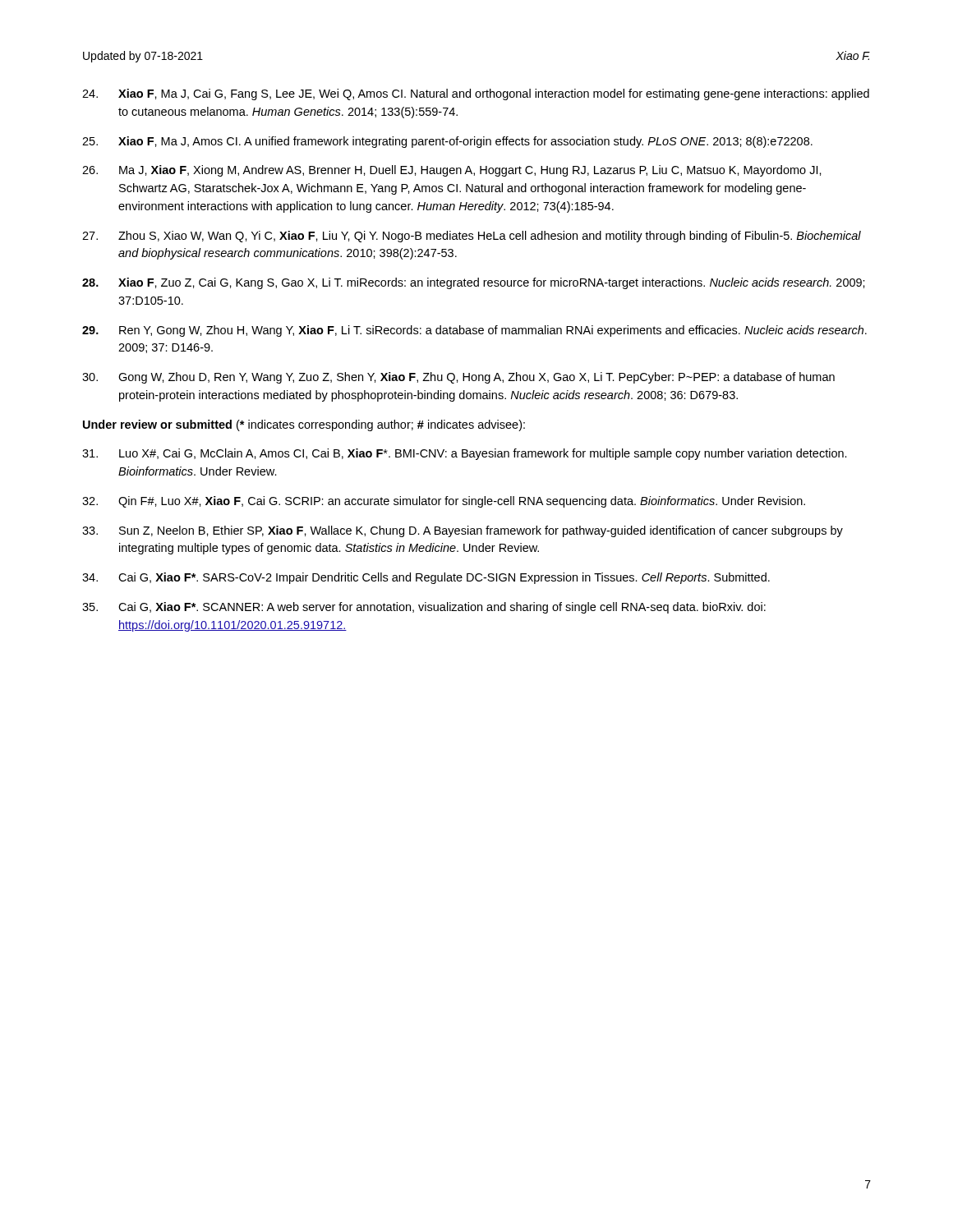Point to the block beginning "29. Ren Y, Gong"
This screenshot has width=953, height=1232.
click(x=476, y=339)
